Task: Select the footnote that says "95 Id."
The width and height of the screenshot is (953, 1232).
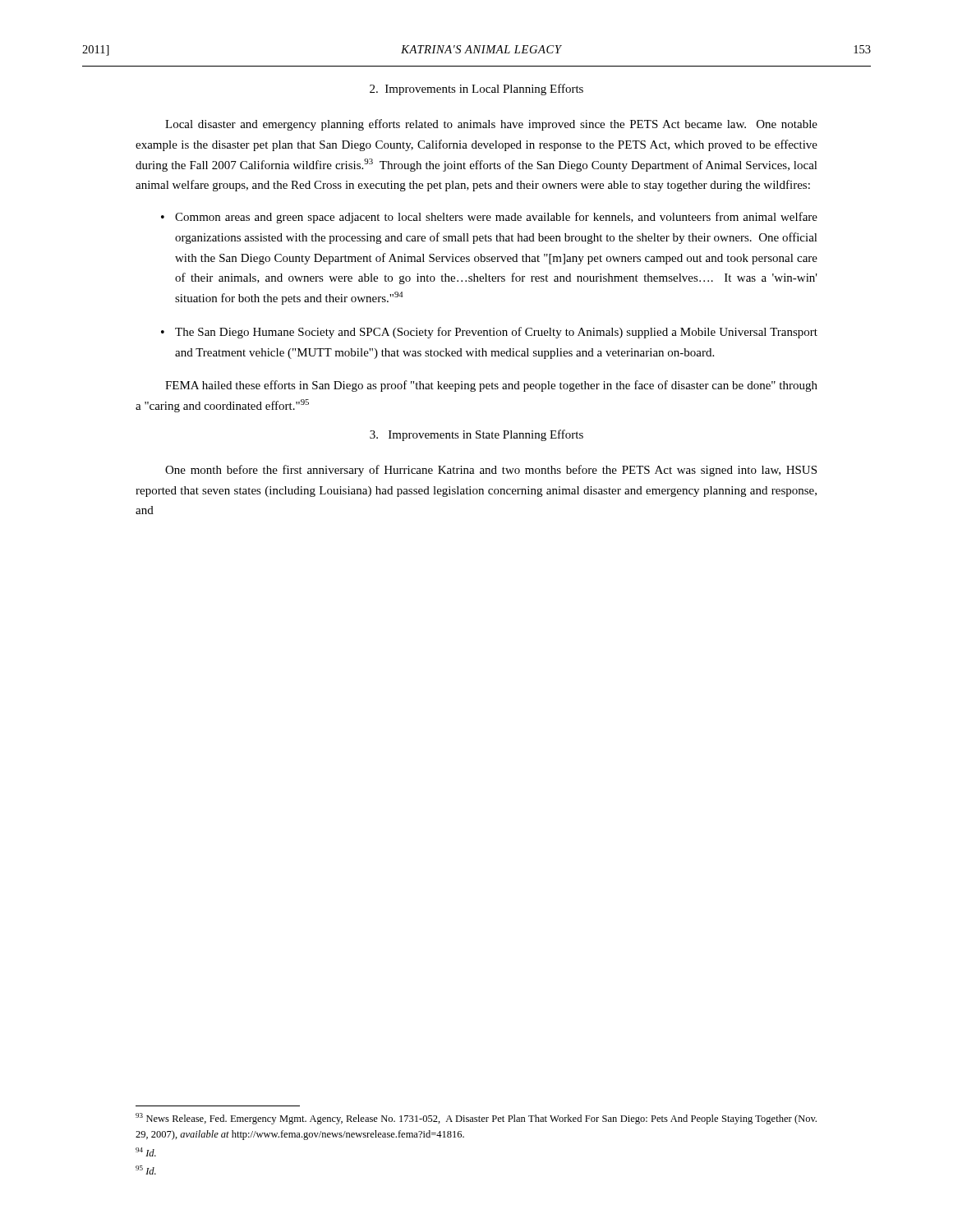Action: (x=146, y=1171)
